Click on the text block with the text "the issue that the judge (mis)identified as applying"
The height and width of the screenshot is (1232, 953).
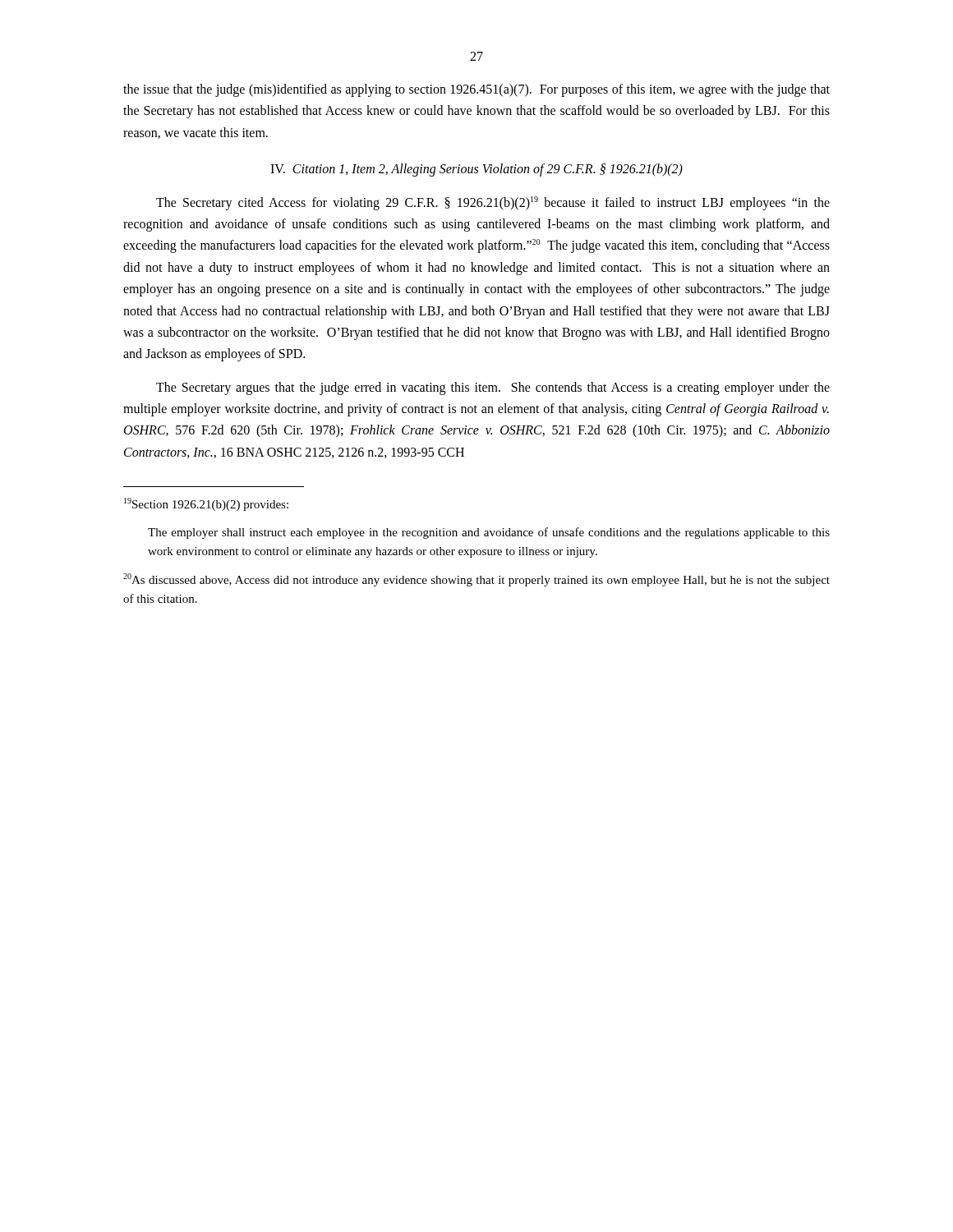(x=476, y=111)
